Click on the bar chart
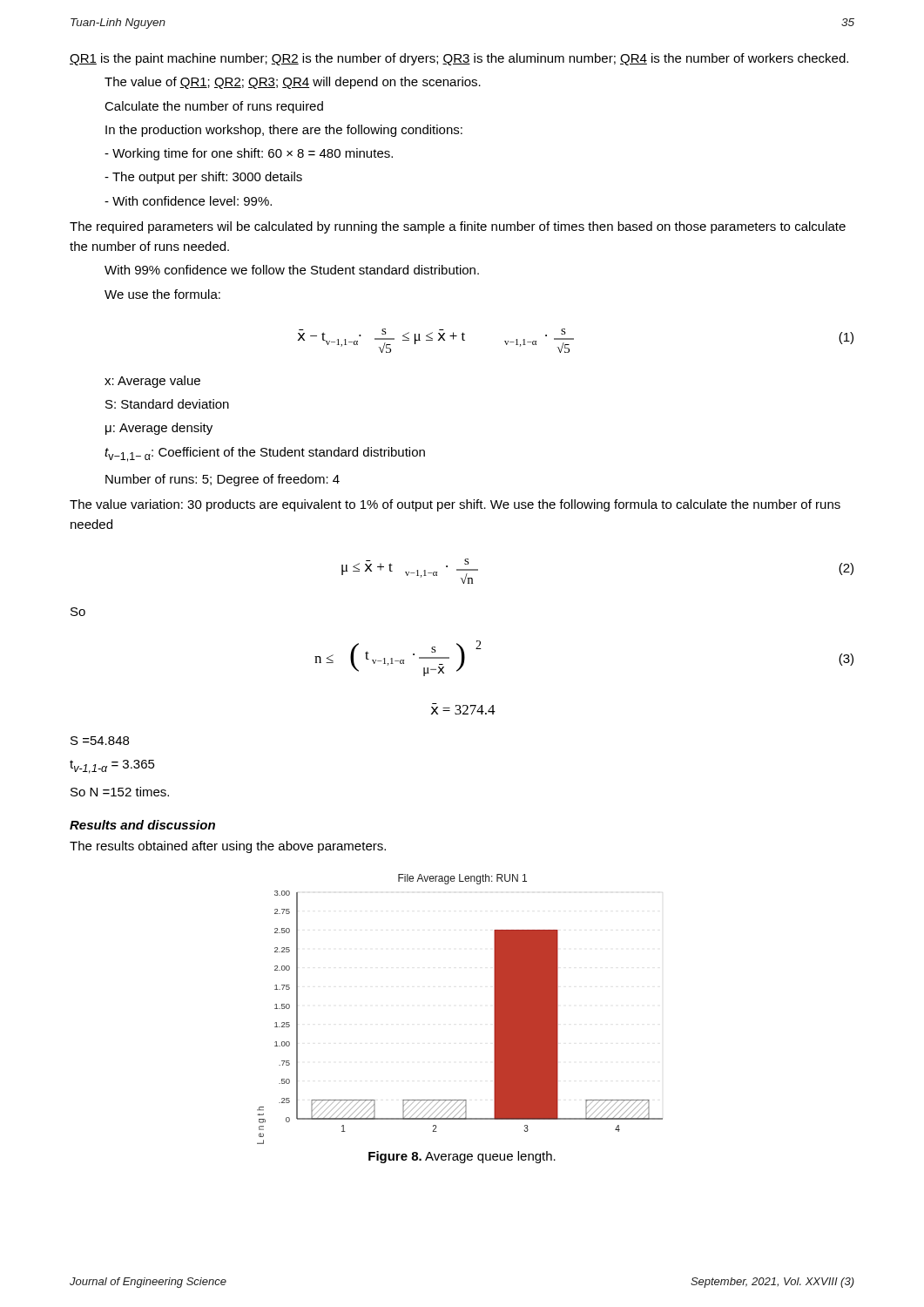Screen dimensions: 1307x924 [462, 1006]
